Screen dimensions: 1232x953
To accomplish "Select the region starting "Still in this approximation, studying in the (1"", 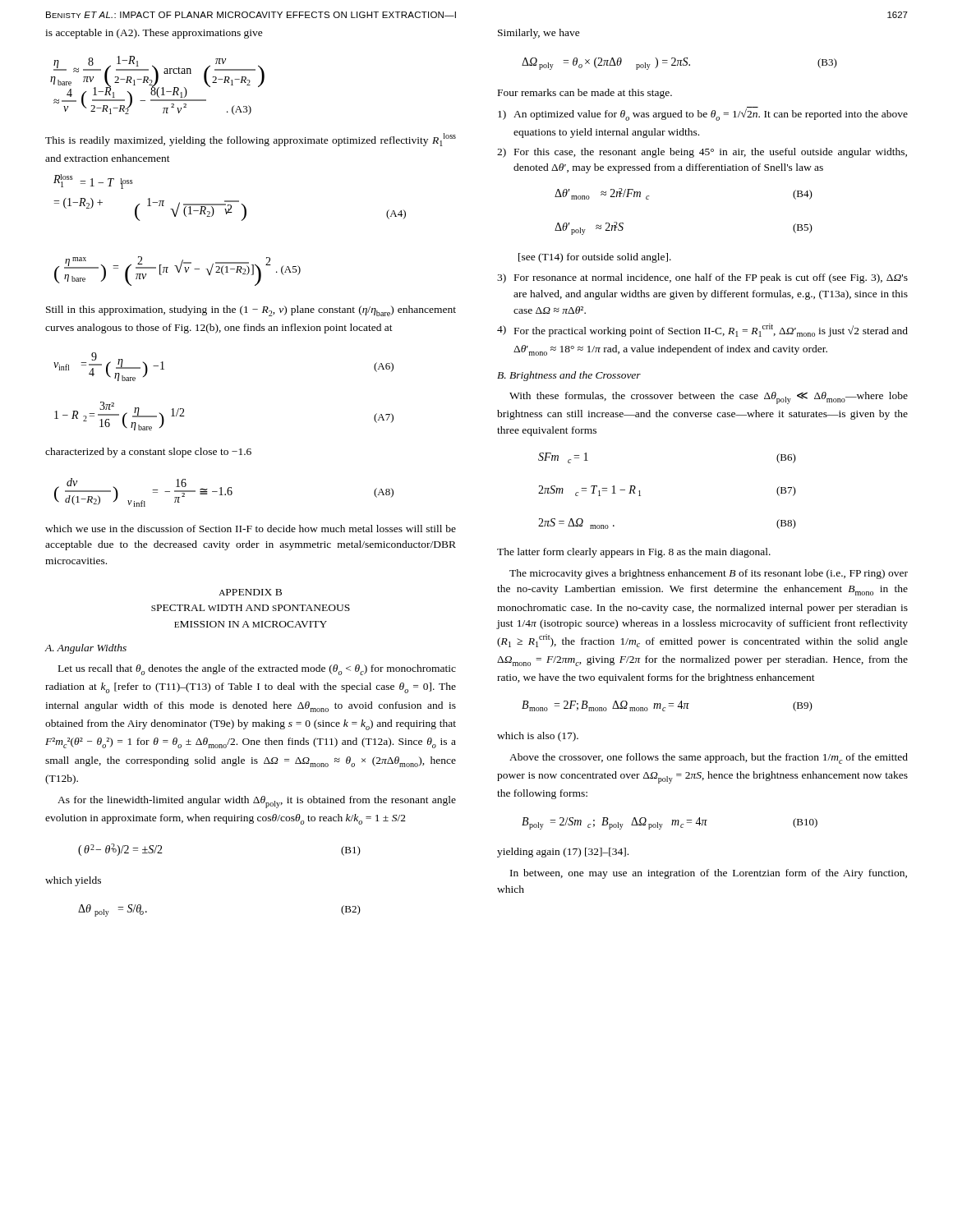I will [x=251, y=318].
